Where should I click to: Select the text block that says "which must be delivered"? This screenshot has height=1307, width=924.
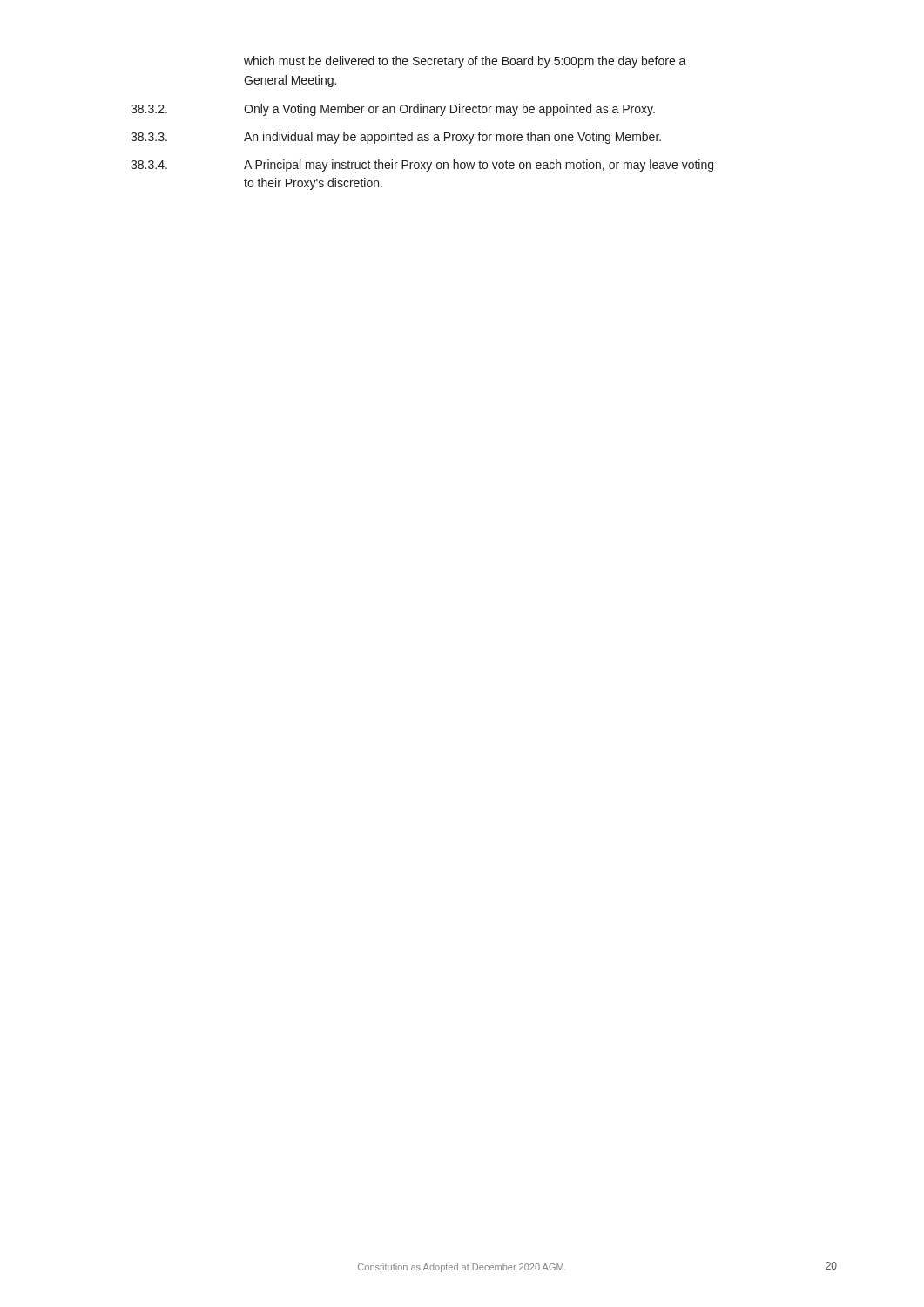(465, 70)
